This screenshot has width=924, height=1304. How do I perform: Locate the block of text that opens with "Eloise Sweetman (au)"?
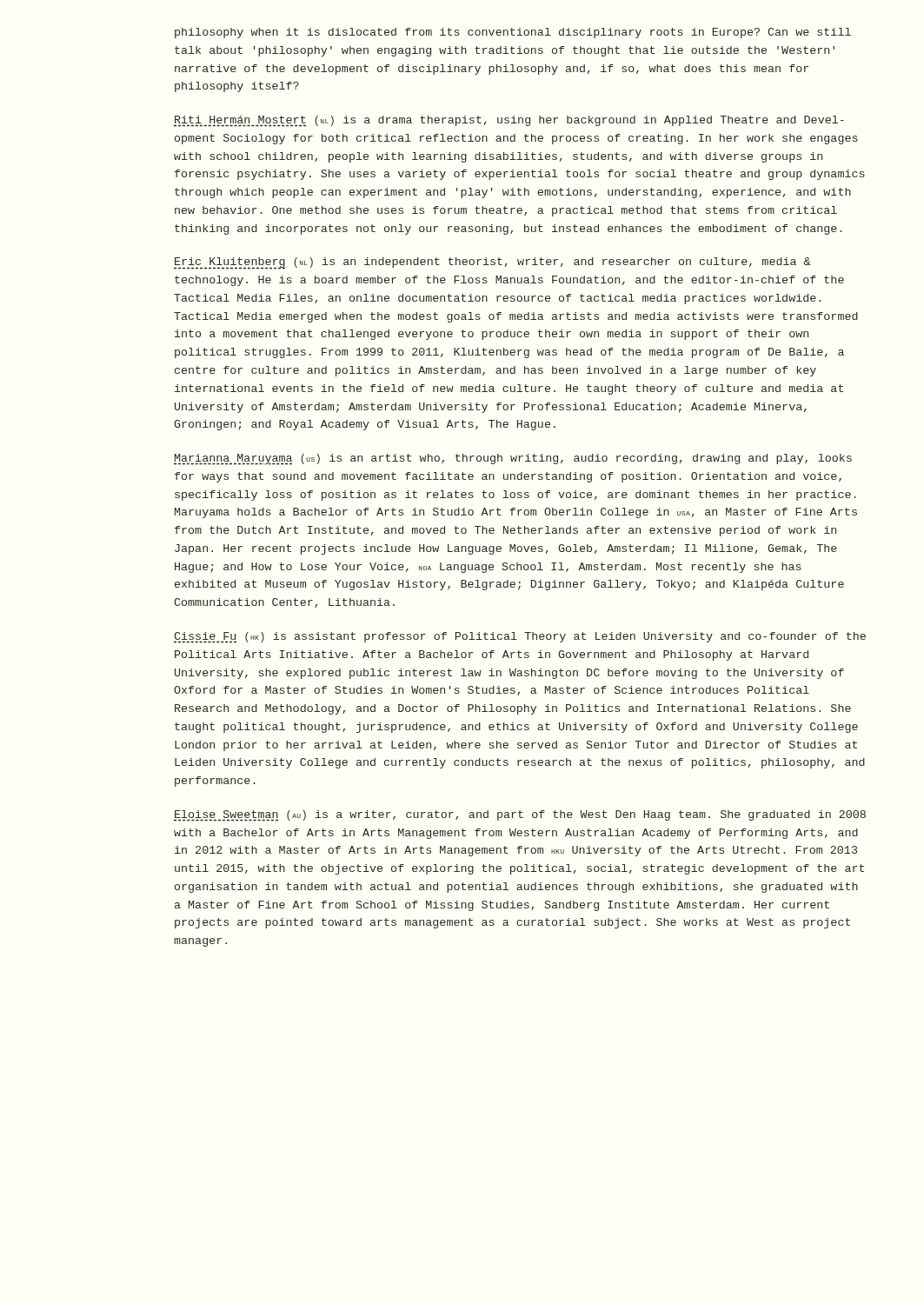520,878
